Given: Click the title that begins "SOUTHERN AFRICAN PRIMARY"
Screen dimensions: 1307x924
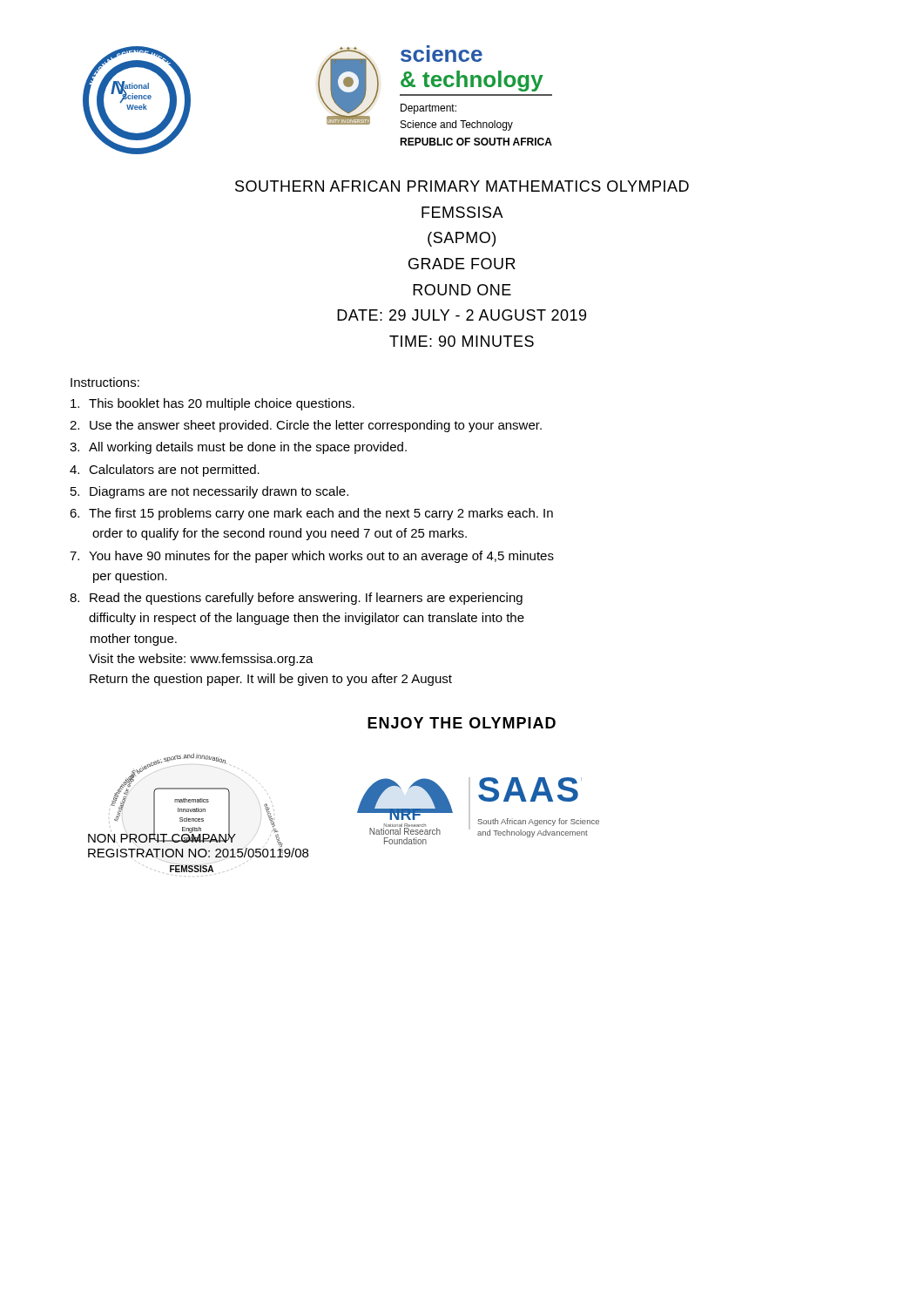Looking at the screenshot, I should [462, 265].
